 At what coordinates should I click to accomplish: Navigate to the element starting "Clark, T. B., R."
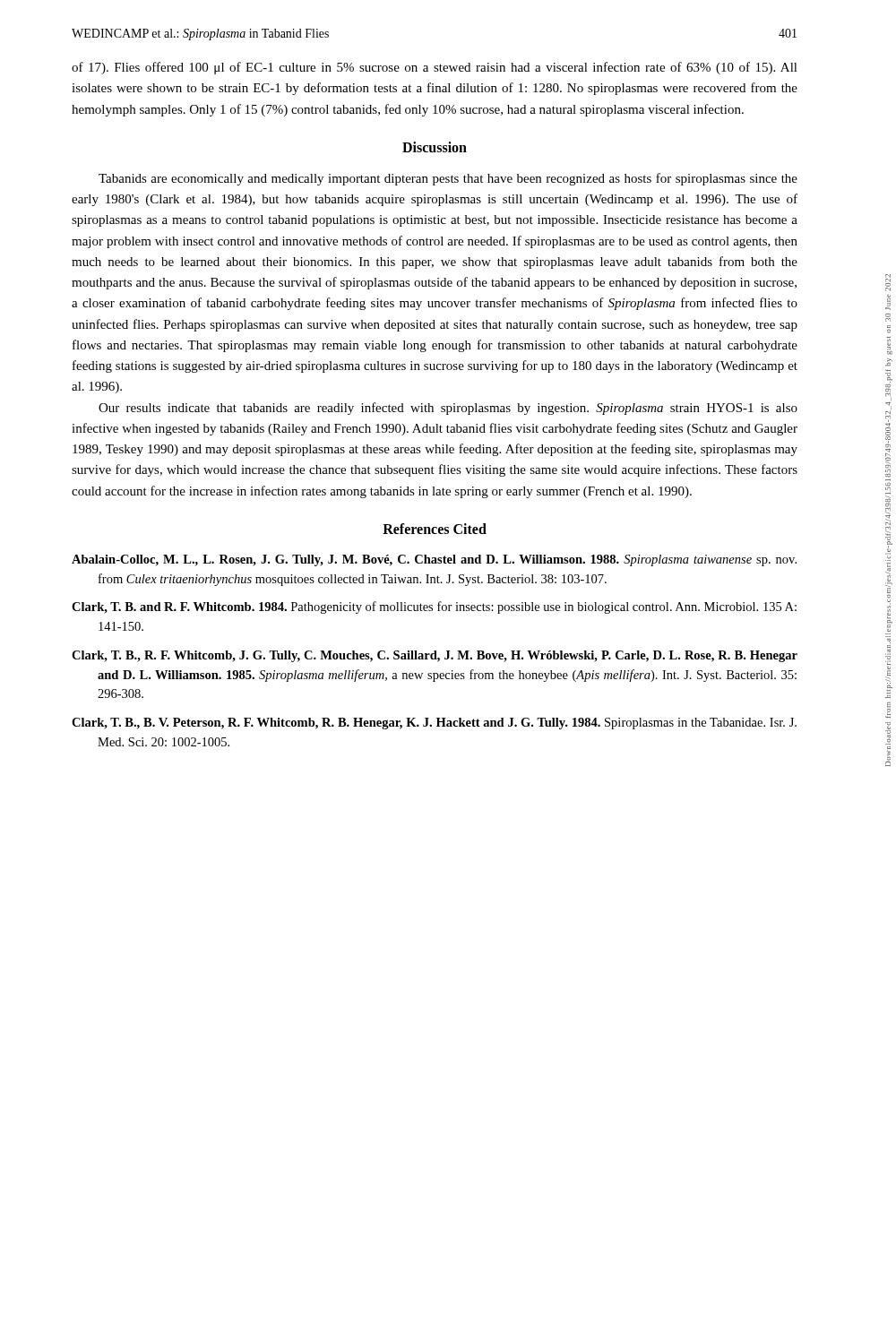[435, 674]
